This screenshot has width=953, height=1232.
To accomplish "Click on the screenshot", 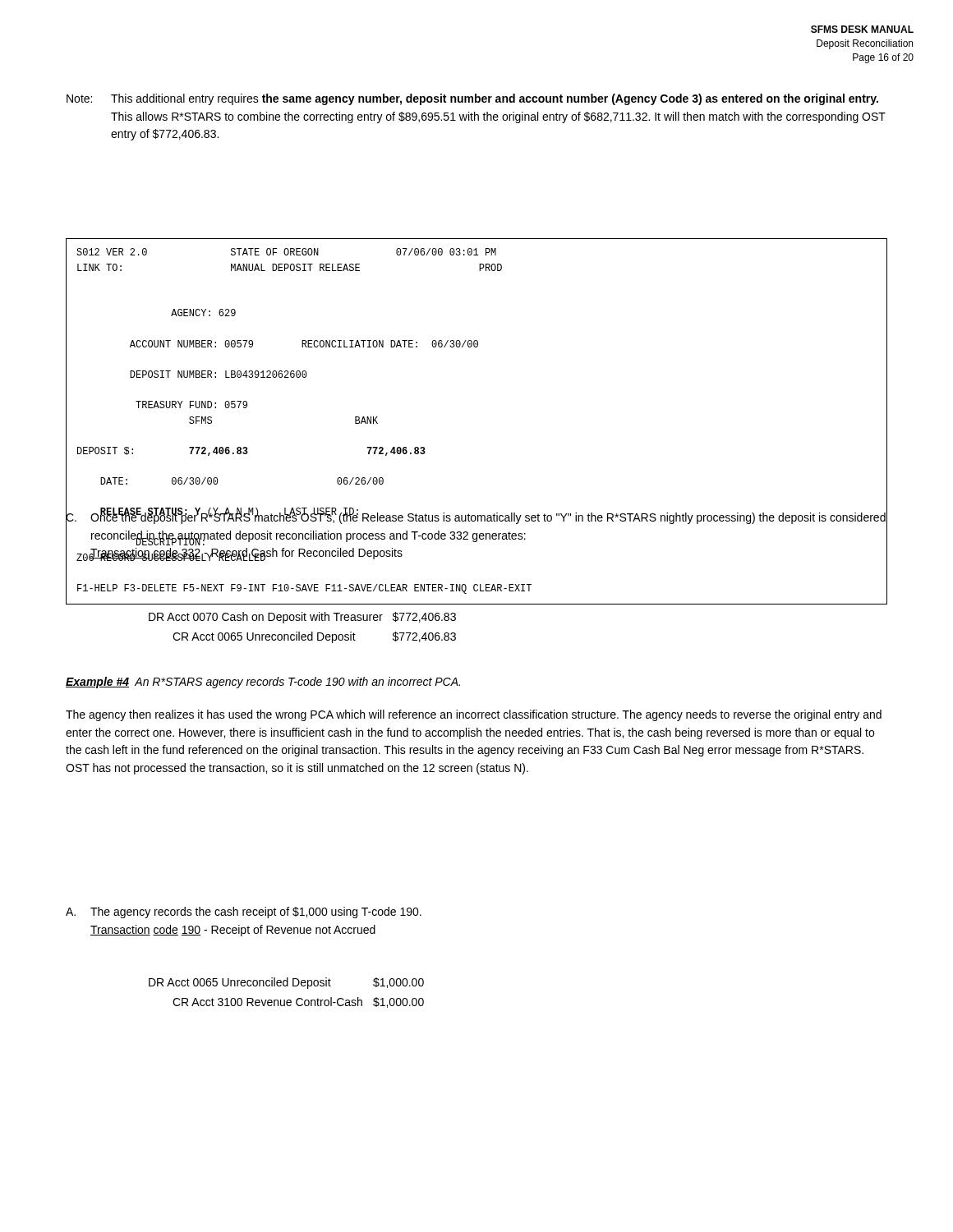I will [476, 421].
